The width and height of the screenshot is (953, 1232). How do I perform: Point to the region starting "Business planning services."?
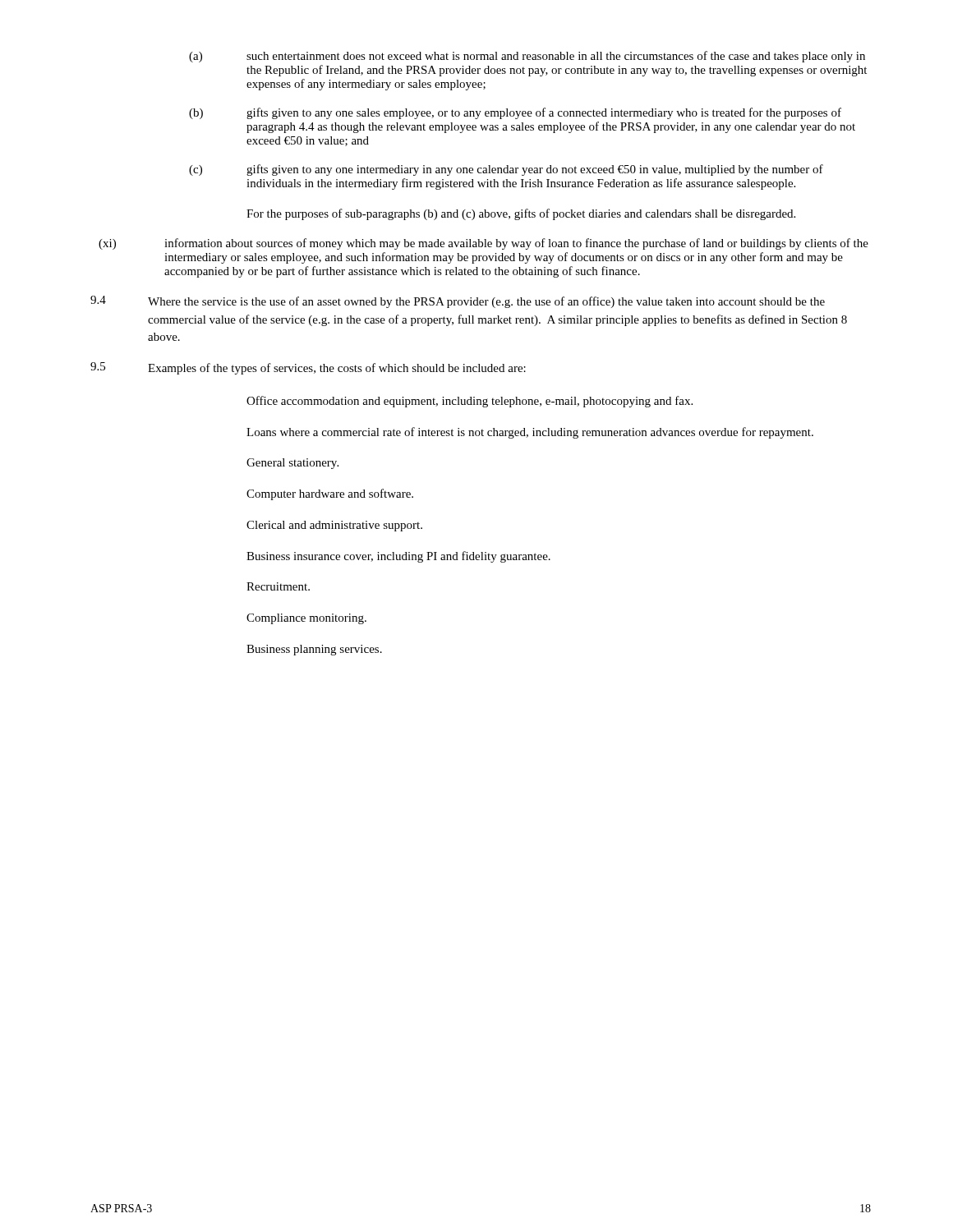click(x=314, y=649)
